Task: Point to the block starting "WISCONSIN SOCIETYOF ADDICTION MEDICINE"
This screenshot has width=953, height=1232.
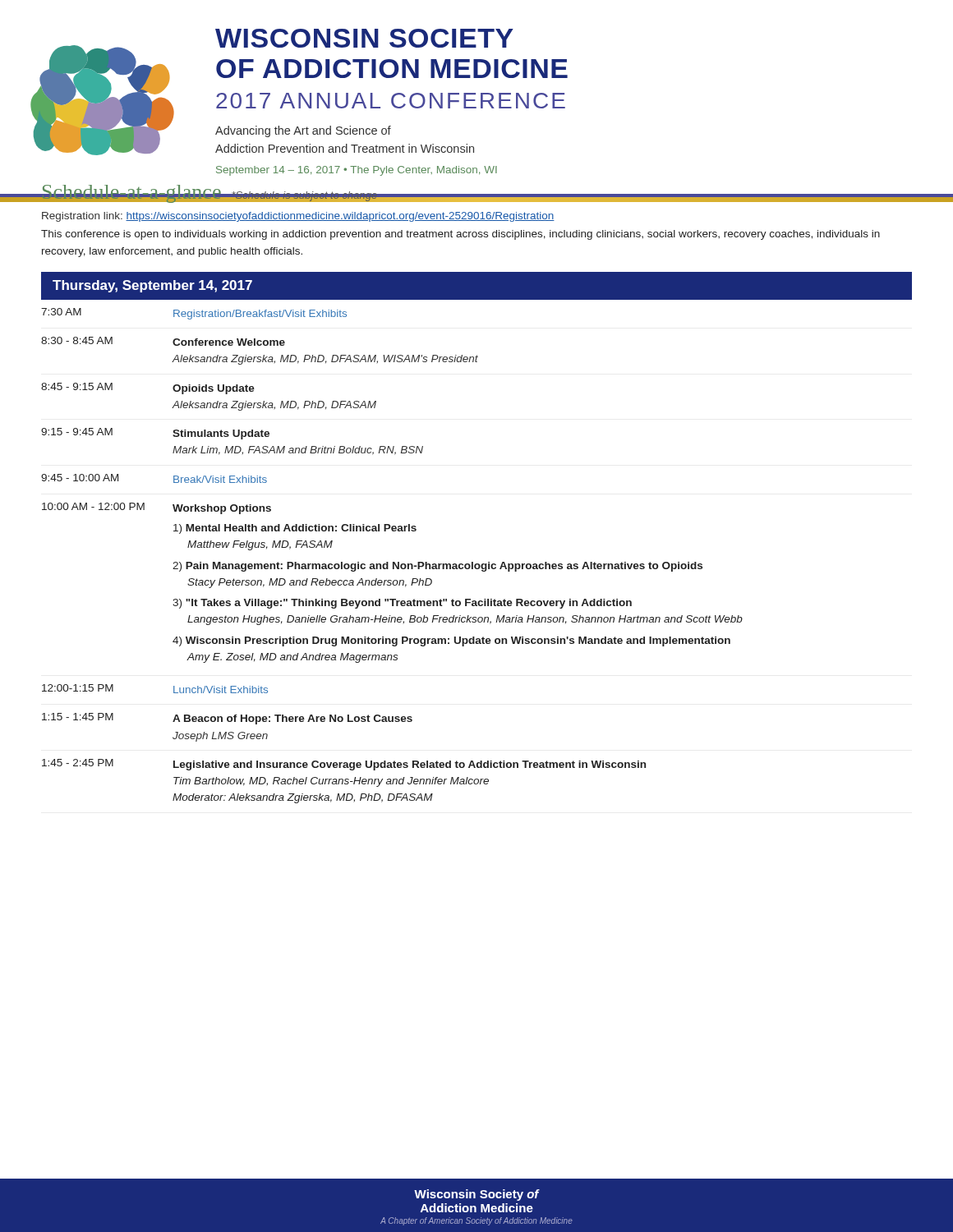Action: coord(392,54)
